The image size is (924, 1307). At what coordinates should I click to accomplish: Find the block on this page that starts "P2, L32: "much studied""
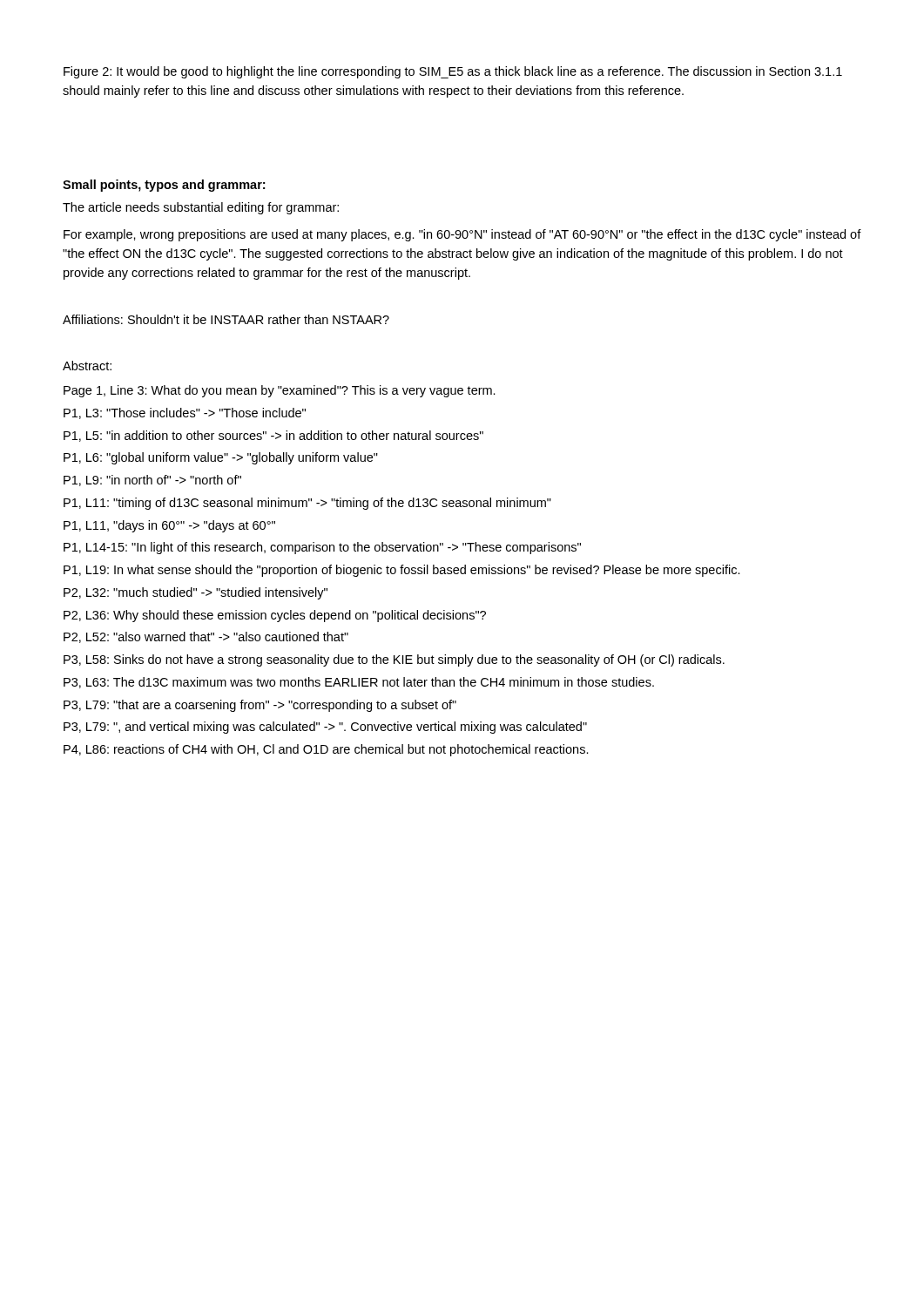point(195,592)
